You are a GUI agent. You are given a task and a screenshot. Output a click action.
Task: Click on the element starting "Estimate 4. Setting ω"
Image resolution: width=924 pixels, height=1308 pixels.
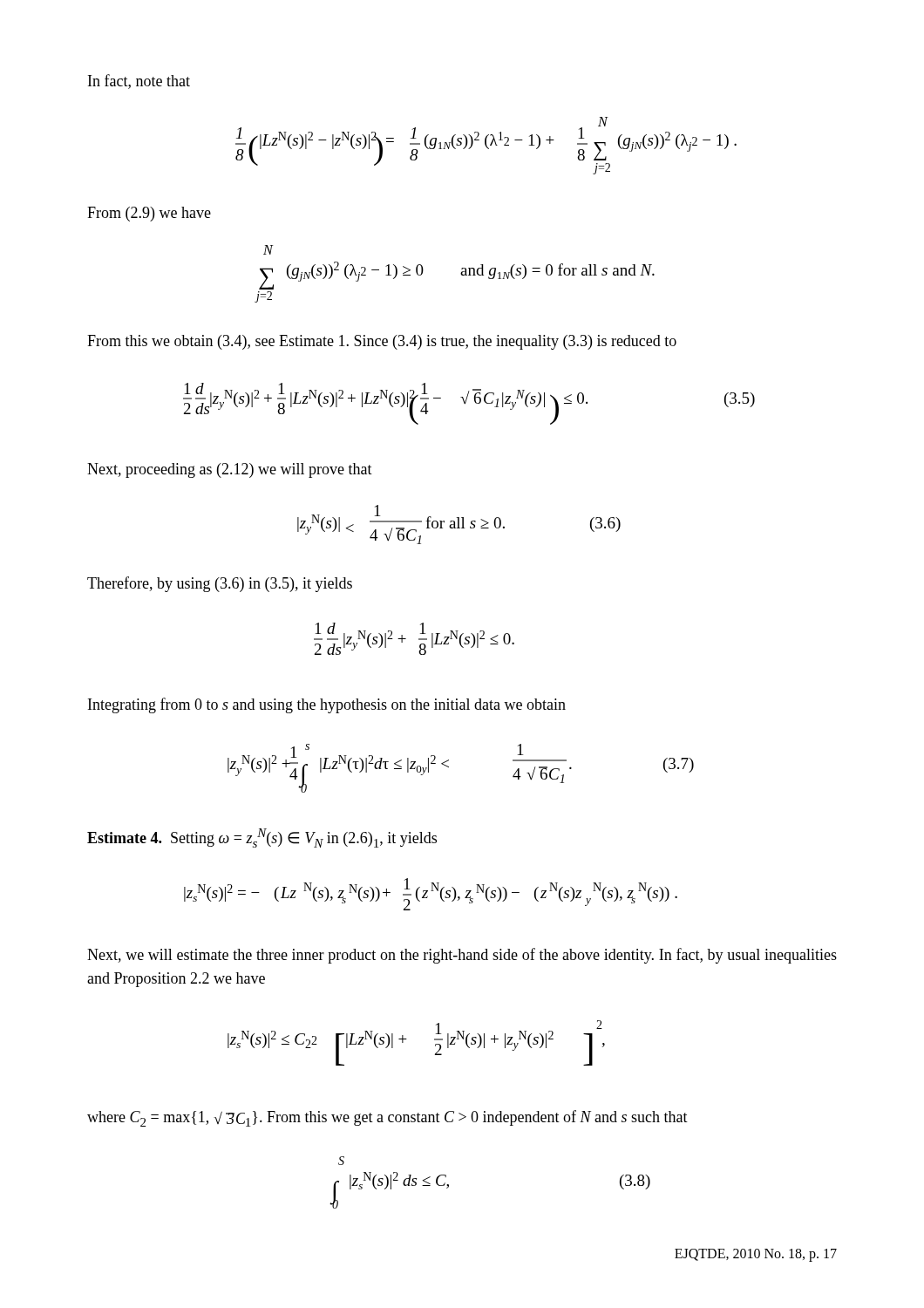pos(262,838)
